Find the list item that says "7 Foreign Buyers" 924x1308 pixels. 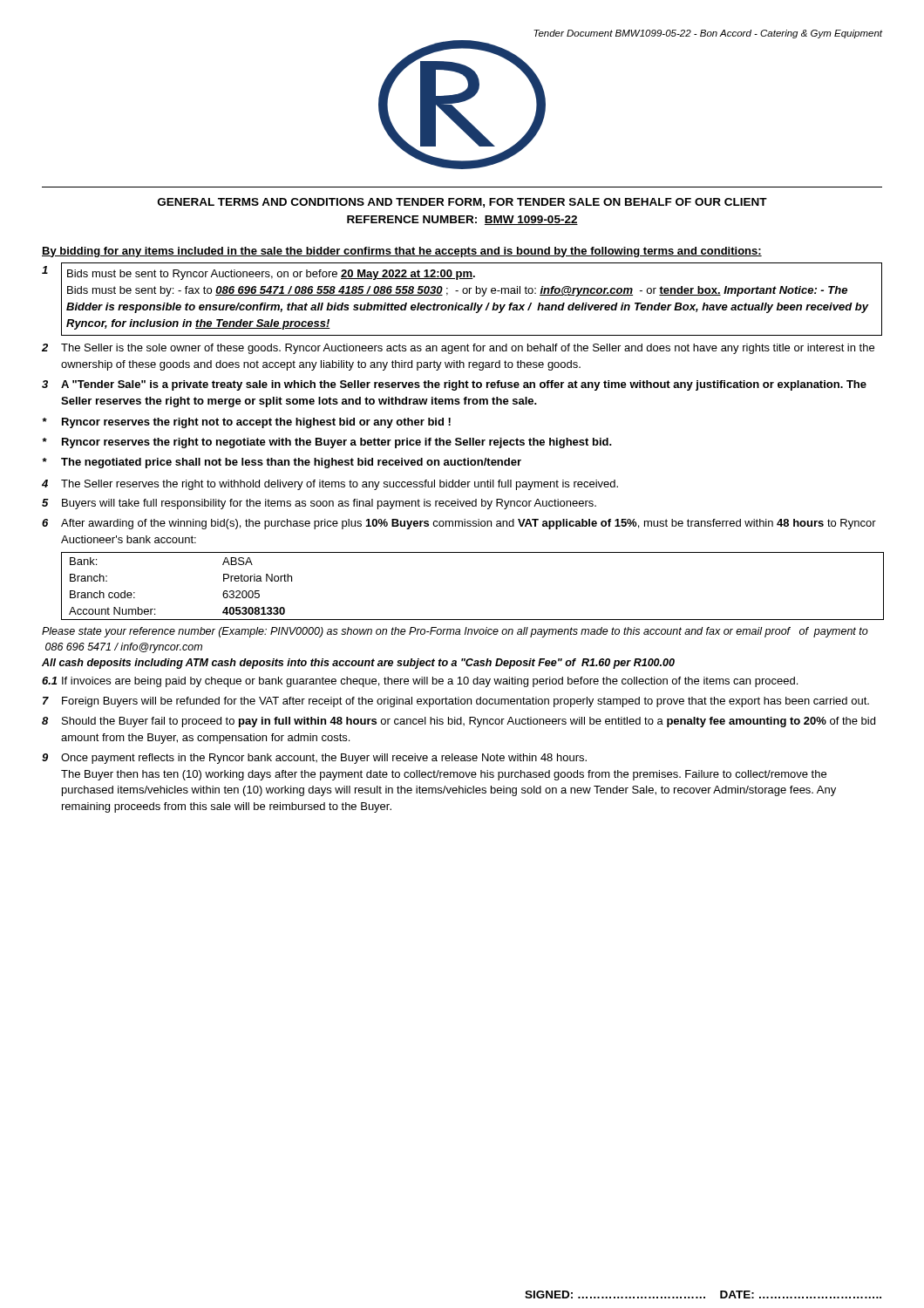click(x=462, y=702)
